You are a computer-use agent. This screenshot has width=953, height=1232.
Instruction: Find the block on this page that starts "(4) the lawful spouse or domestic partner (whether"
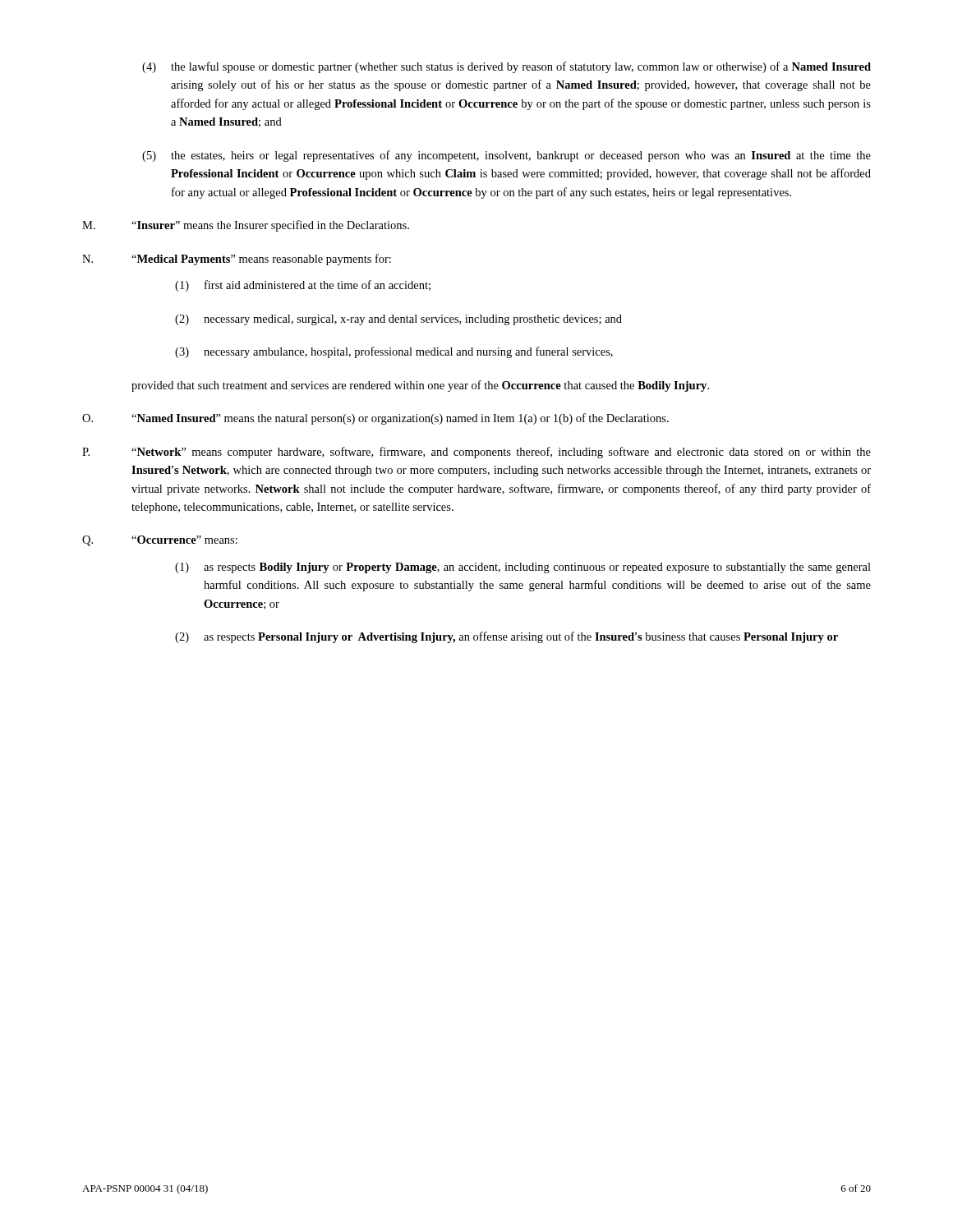[x=476, y=94]
